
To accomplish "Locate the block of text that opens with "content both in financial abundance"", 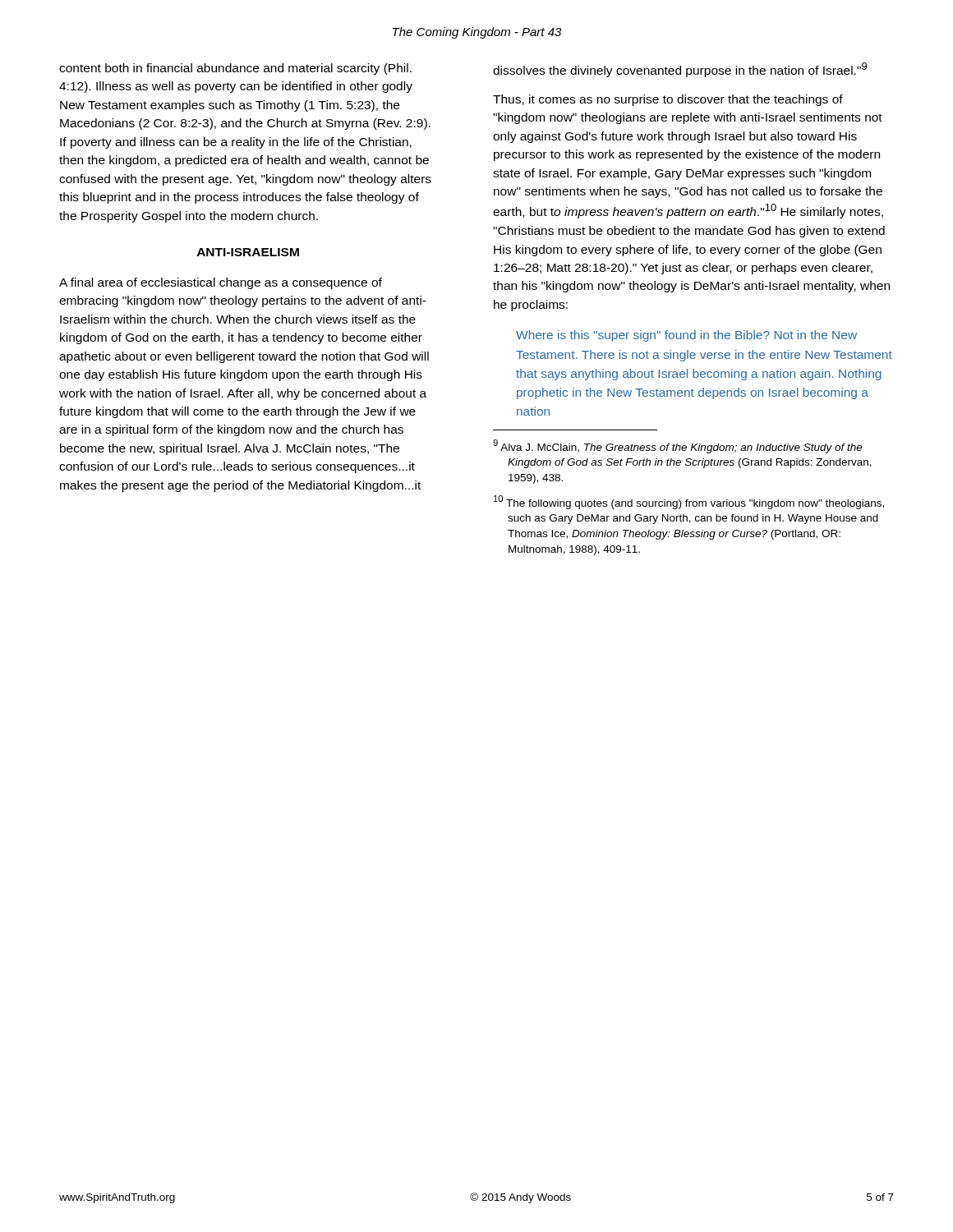I will [x=248, y=142].
